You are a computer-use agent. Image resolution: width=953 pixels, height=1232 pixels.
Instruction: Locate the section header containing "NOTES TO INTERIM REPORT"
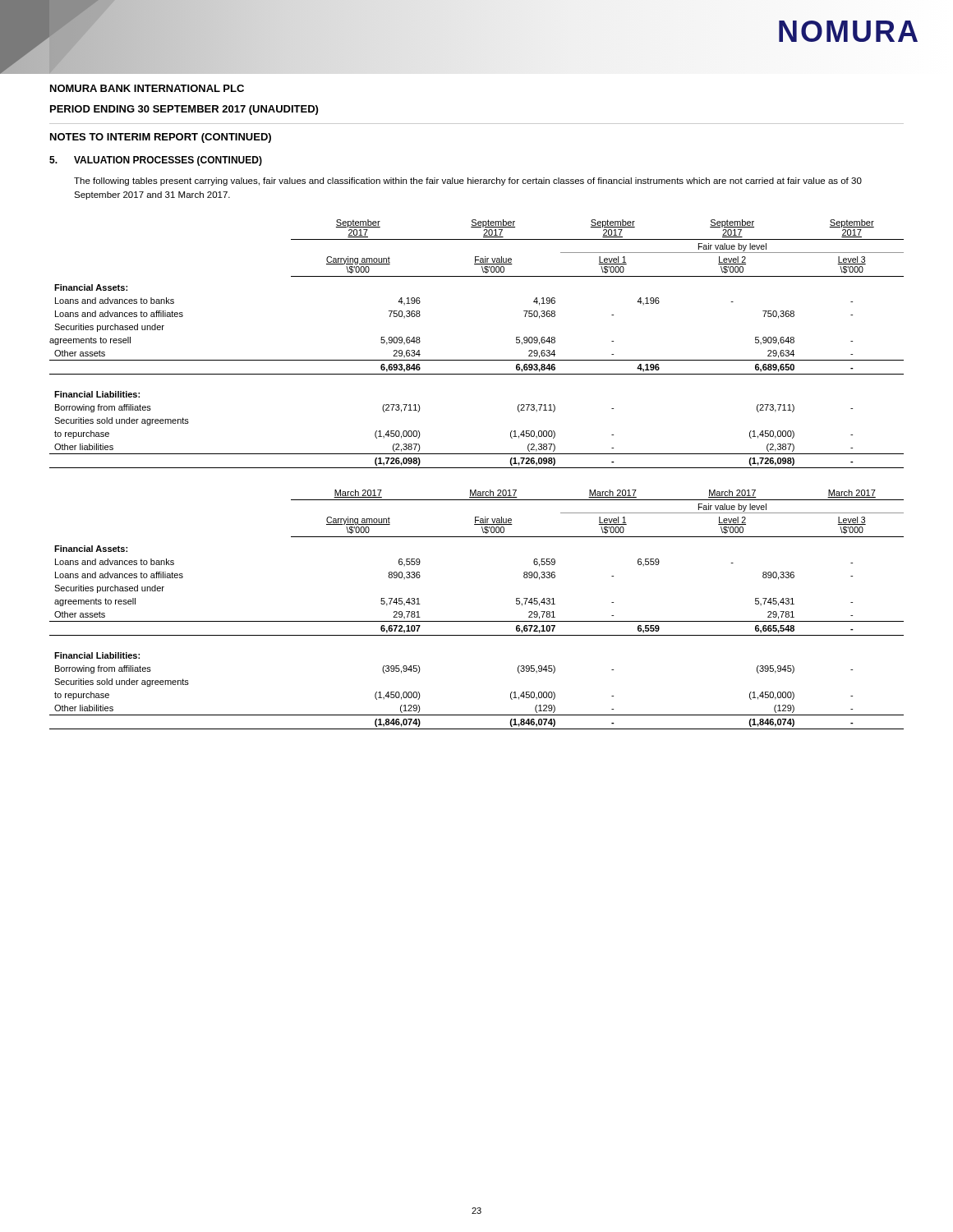tap(160, 137)
